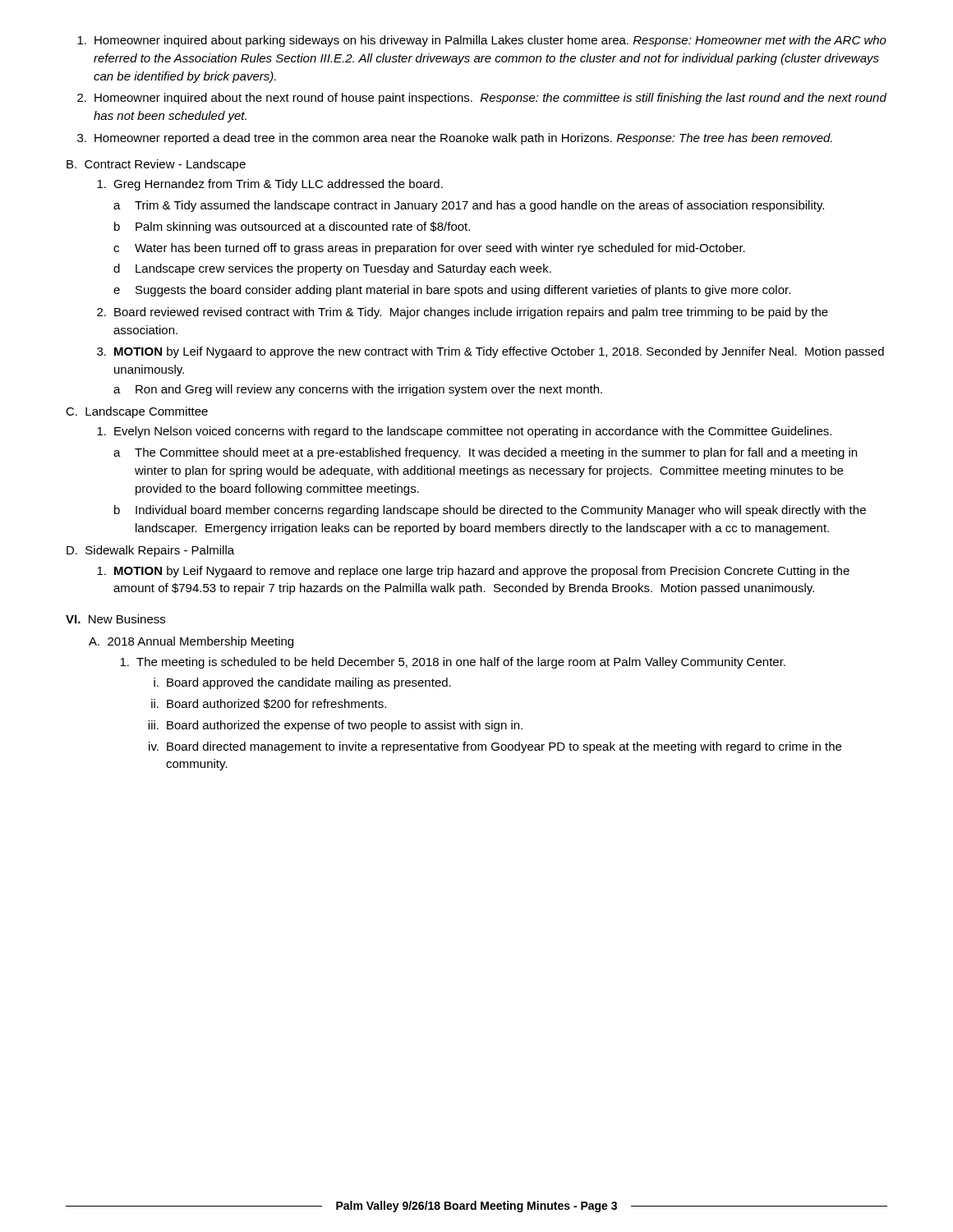Find the block on this page that starts "Evelyn Nelson voiced concerns with regard to the"
This screenshot has width=953, height=1232.
click(x=461, y=431)
